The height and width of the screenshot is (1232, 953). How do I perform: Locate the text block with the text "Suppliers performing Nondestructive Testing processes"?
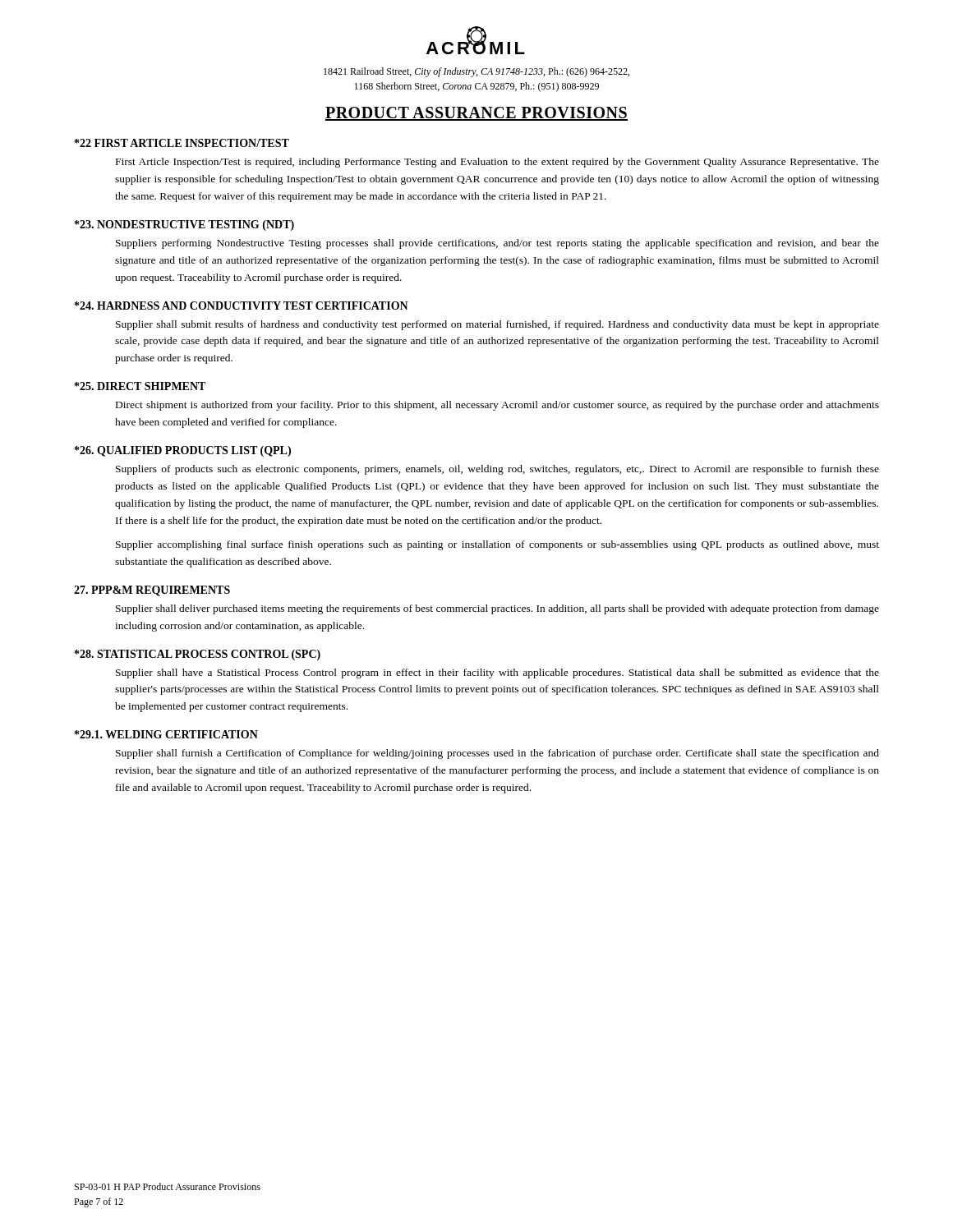497,260
